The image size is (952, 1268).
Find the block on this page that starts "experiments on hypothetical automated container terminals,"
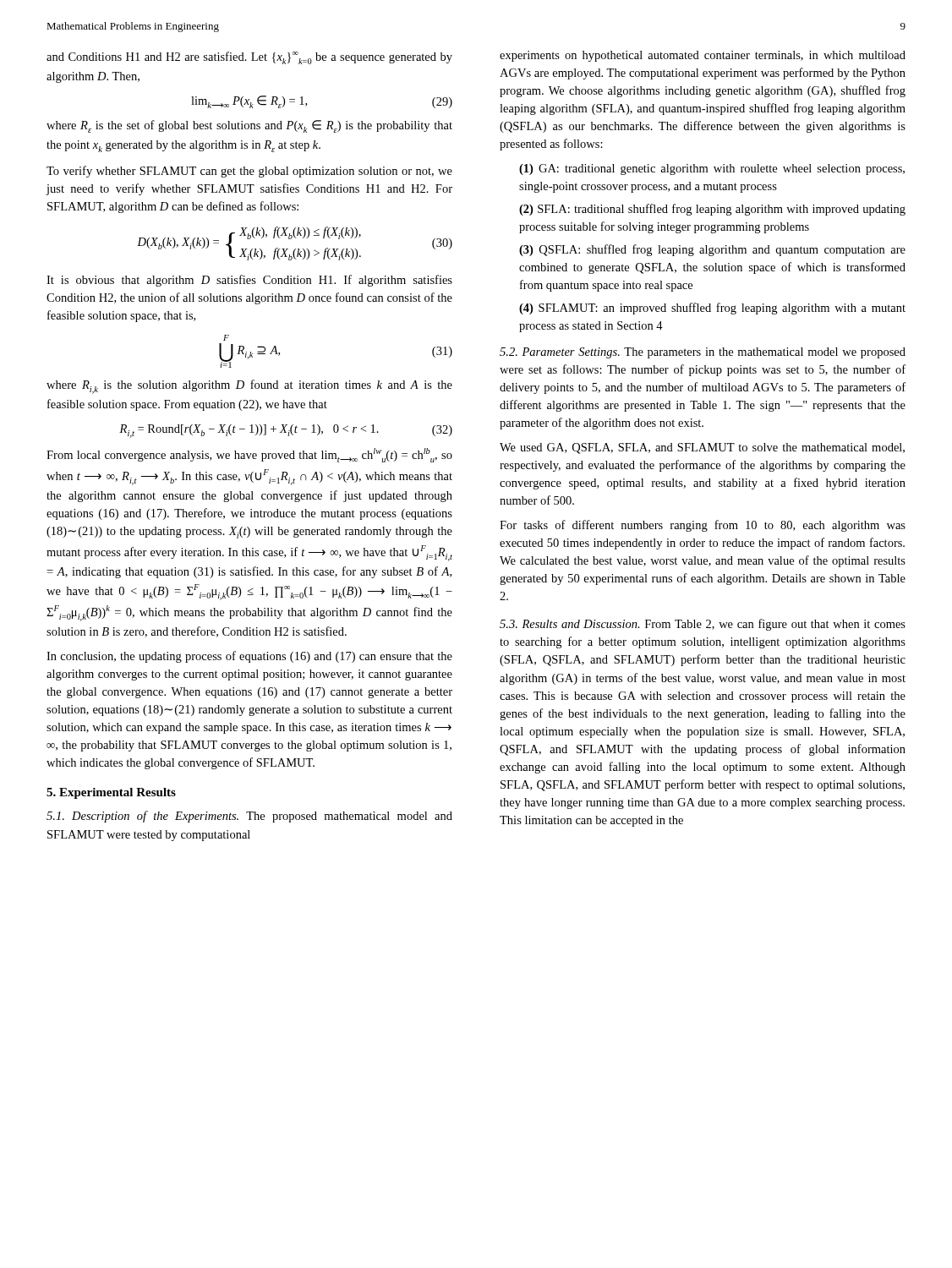pos(703,100)
